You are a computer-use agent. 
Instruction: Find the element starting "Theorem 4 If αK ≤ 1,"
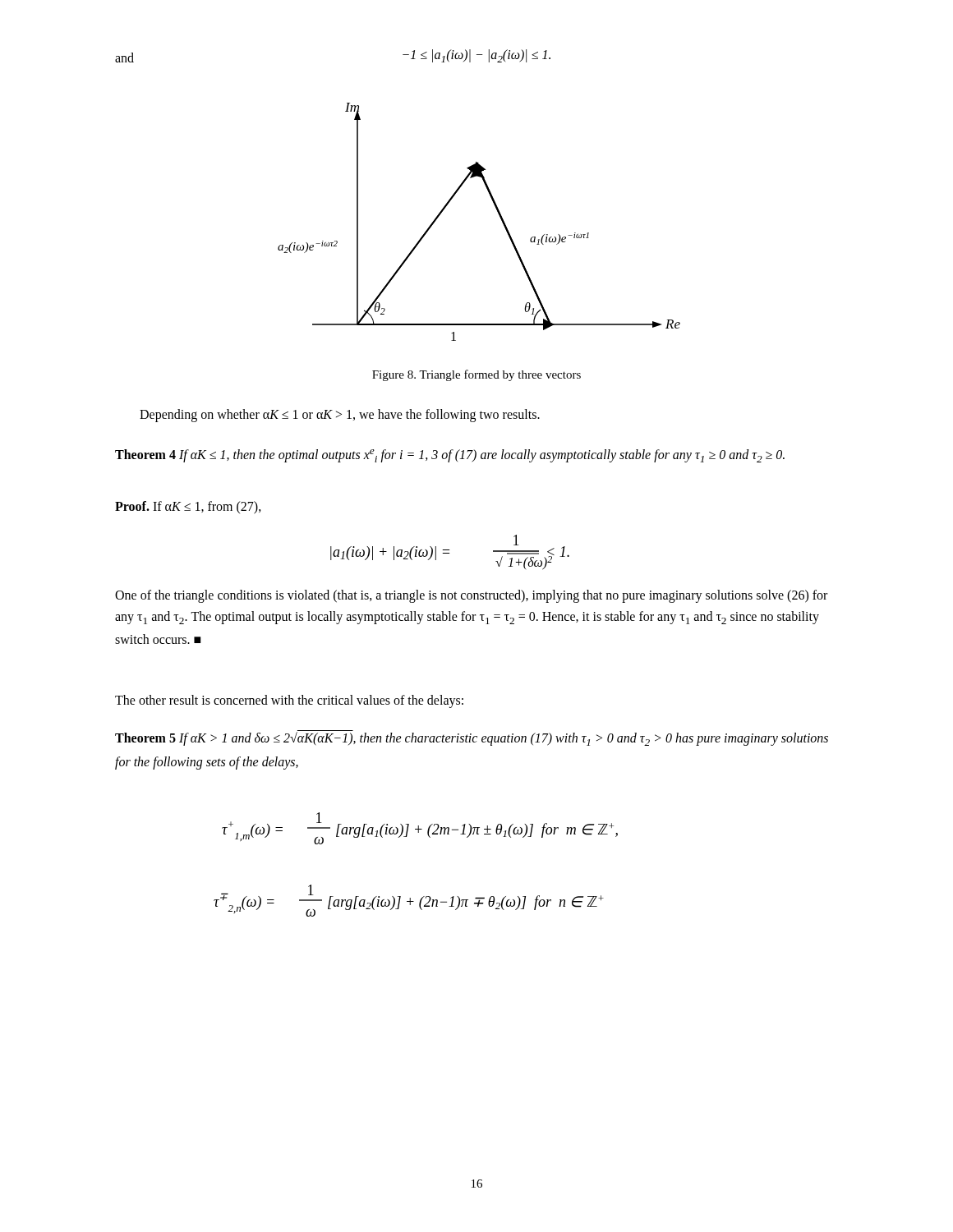[x=450, y=455]
